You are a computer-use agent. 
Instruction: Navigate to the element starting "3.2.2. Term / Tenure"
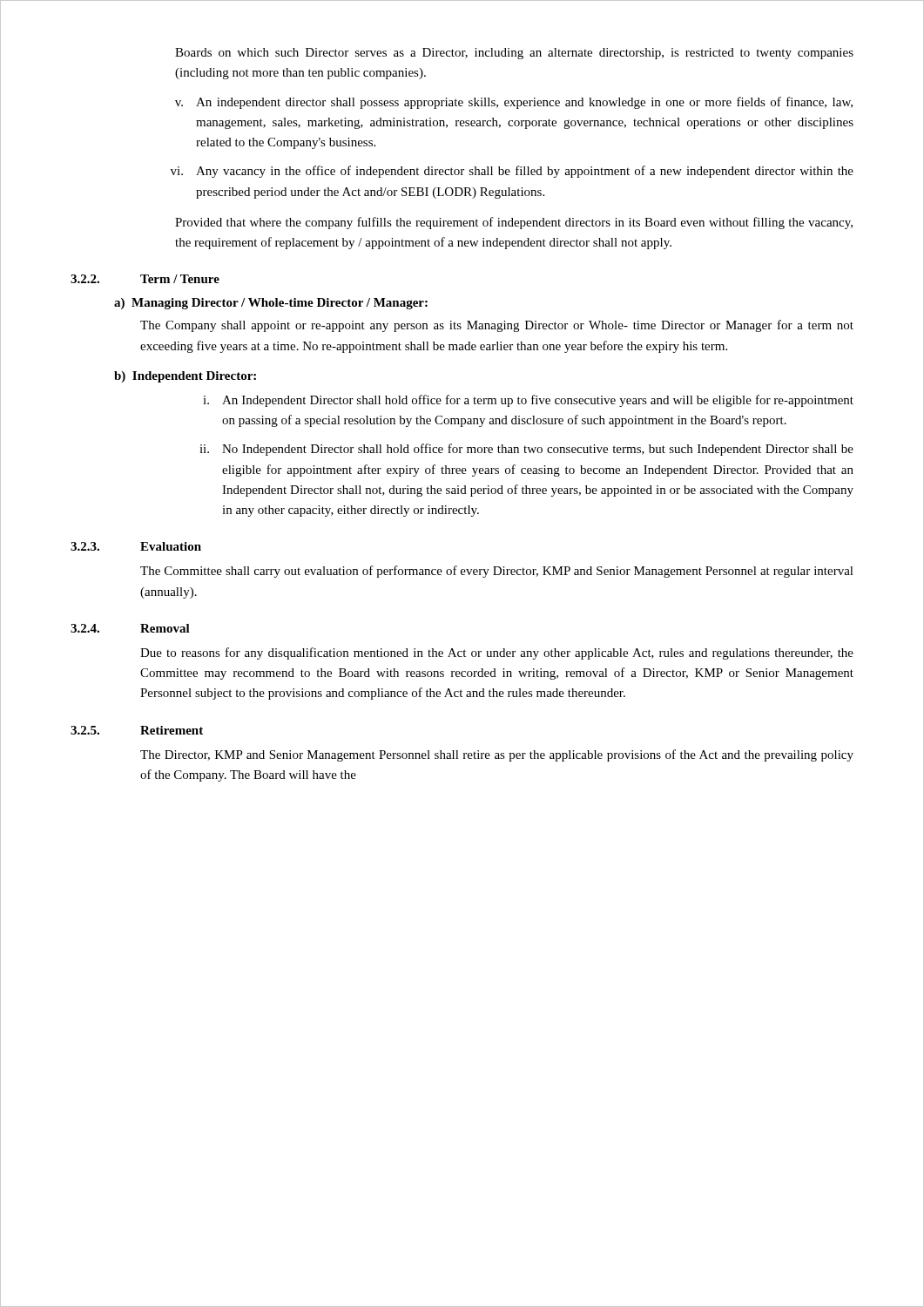pyautogui.click(x=145, y=280)
